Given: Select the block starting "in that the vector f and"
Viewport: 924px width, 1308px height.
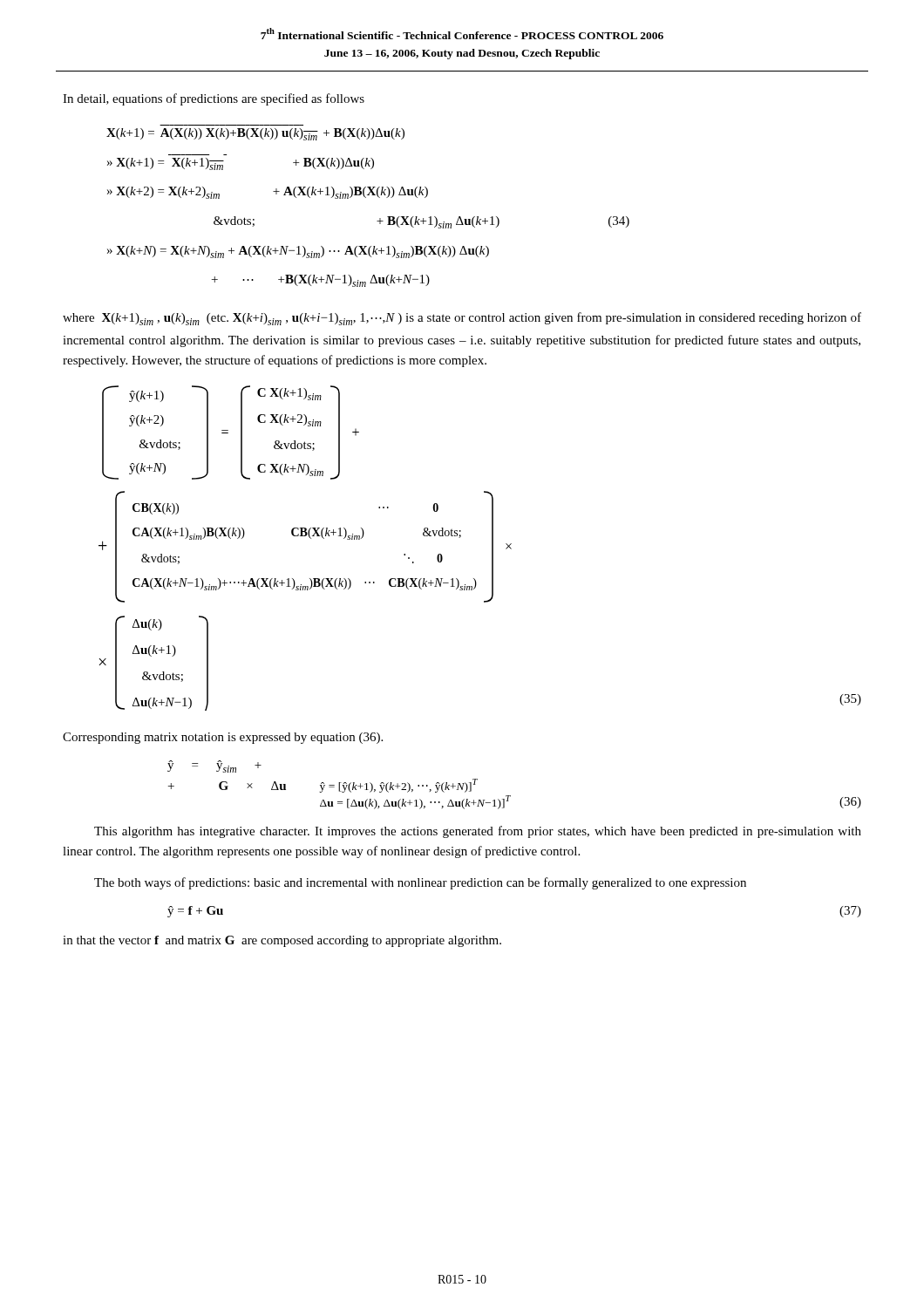Looking at the screenshot, I should click(282, 940).
